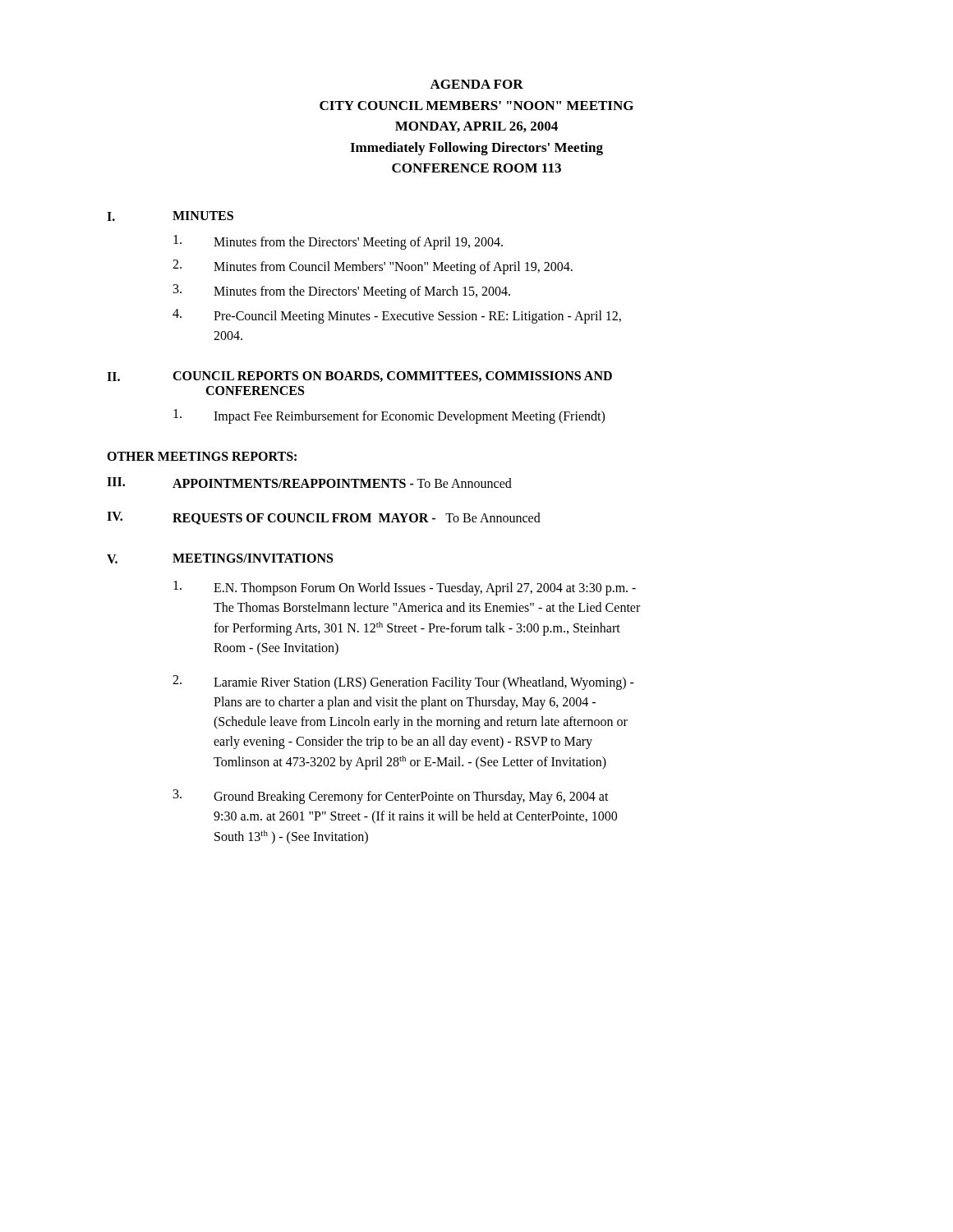Locate the block of text that opens with "Impact Fee Reimbursement for"
Viewport: 953px width, 1232px height.
[389, 416]
